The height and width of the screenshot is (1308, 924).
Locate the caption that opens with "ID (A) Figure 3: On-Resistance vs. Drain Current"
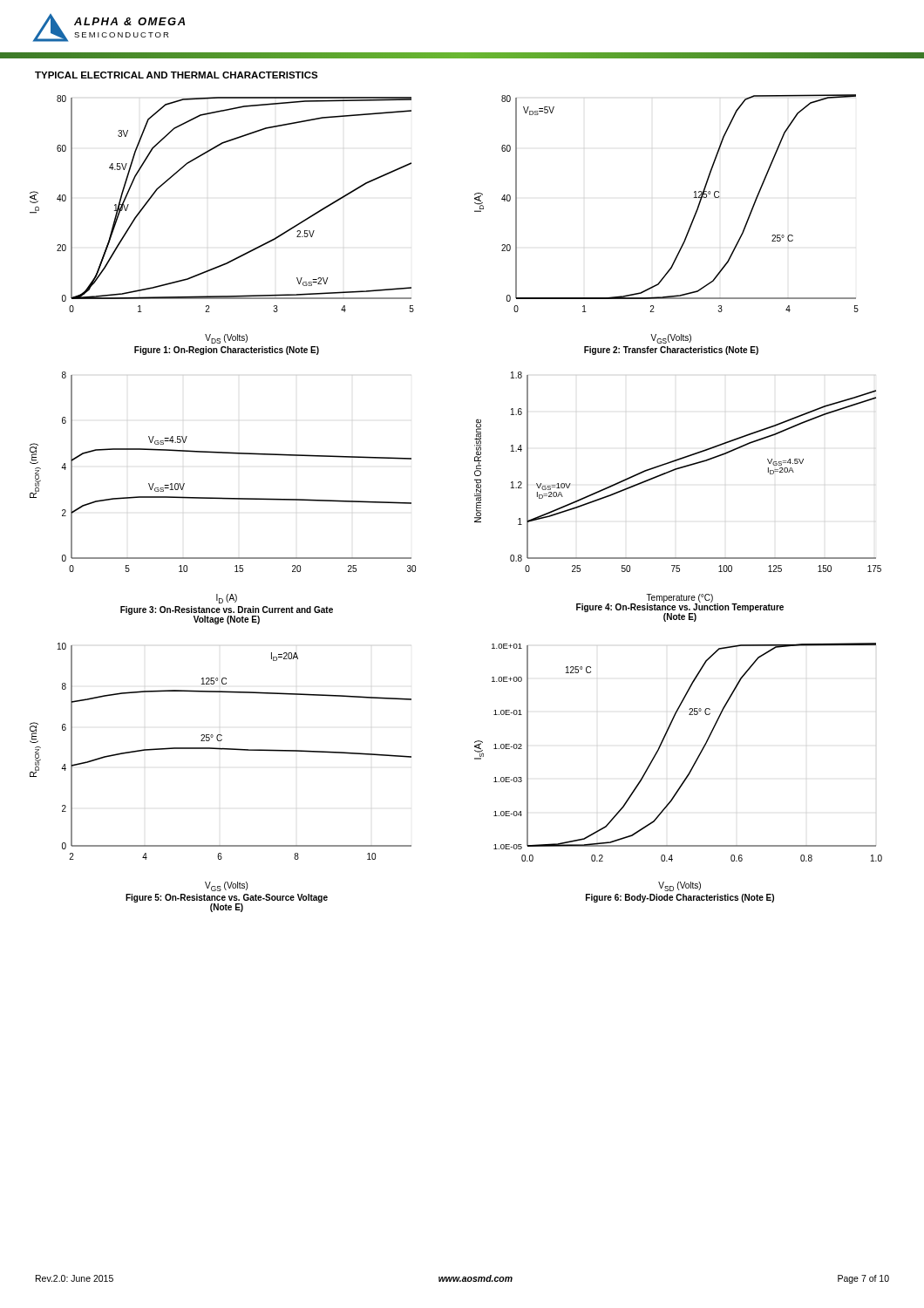click(x=227, y=609)
